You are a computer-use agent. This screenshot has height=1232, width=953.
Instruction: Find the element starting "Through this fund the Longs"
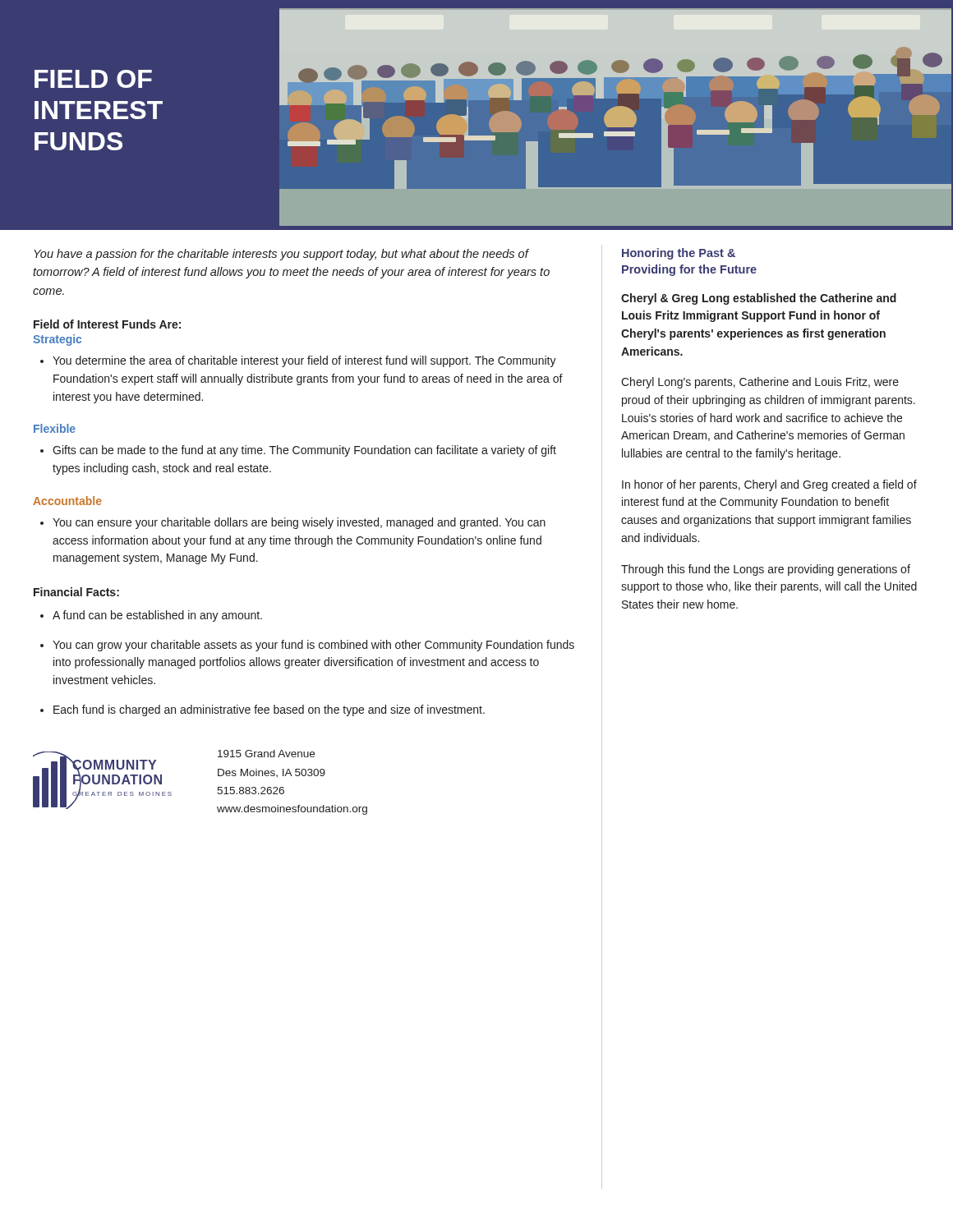coord(769,587)
